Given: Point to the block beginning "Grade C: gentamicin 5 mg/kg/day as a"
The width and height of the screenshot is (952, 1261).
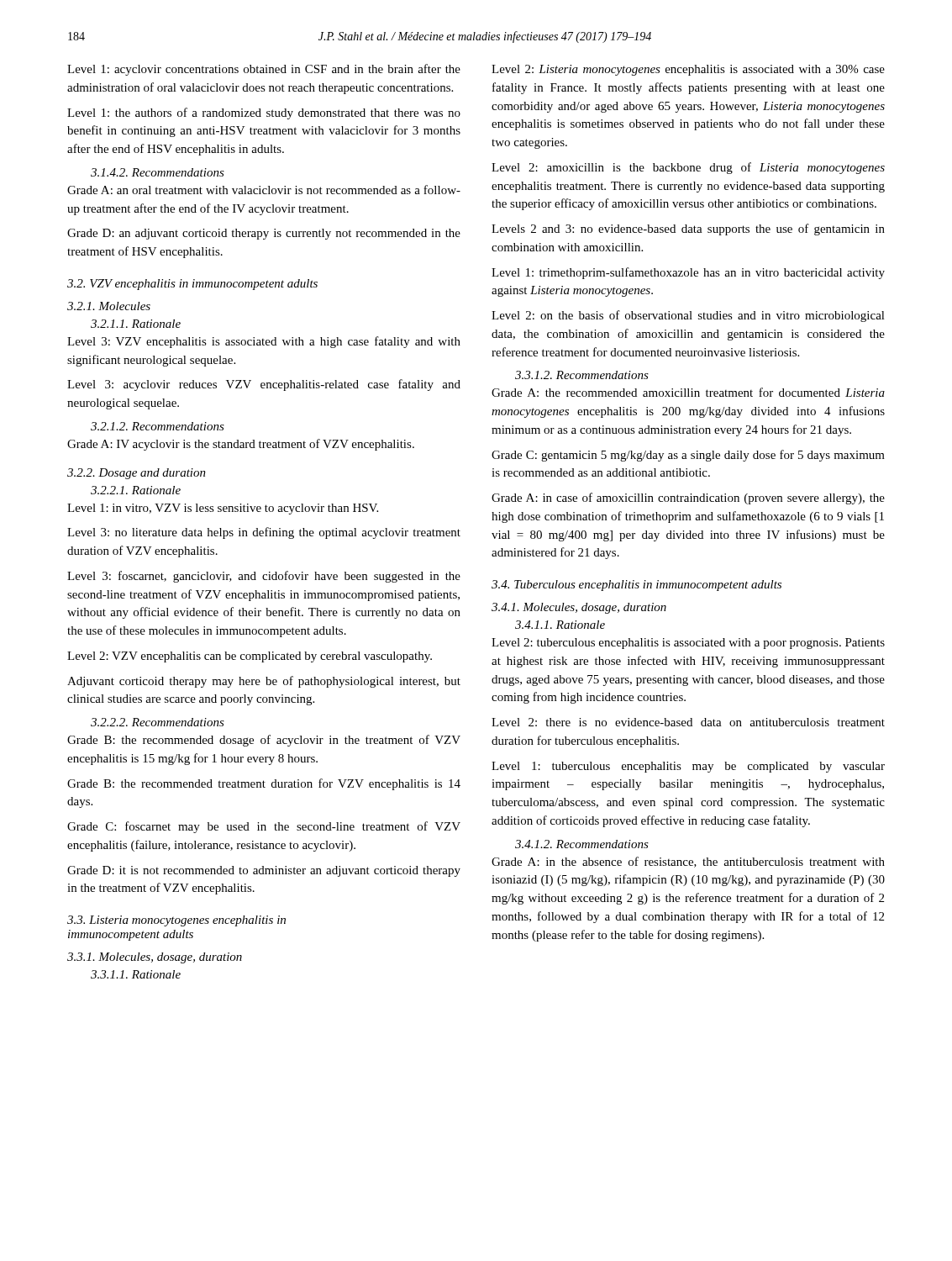Looking at the screenshot, I should tap(688, 464).
